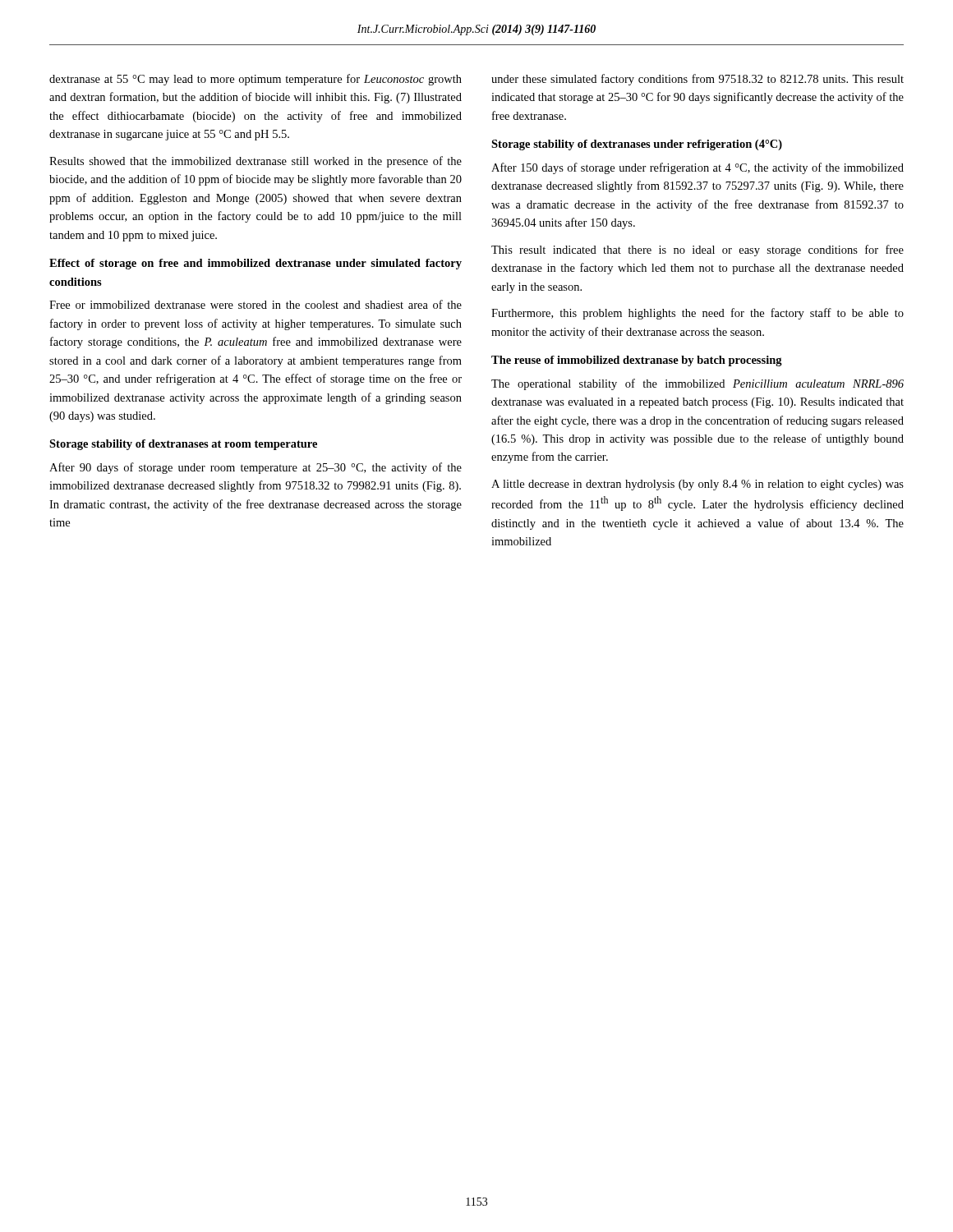Locate the text "Storage stability of dextranases under refrigeration (4°C)"
953x1232 pixels.
(x=637, y=144)
